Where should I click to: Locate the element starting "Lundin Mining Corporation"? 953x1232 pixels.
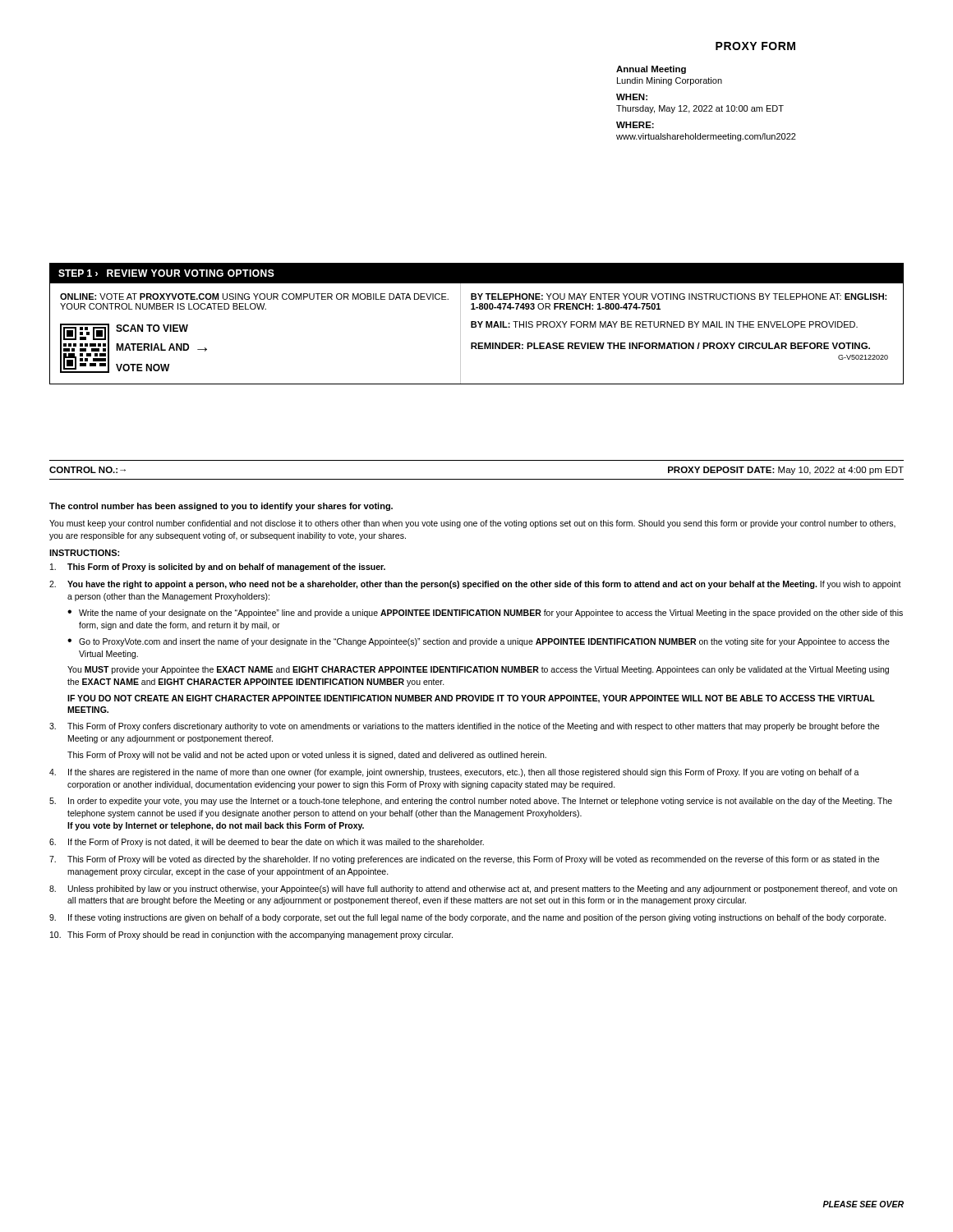click(x=669, y=80)
